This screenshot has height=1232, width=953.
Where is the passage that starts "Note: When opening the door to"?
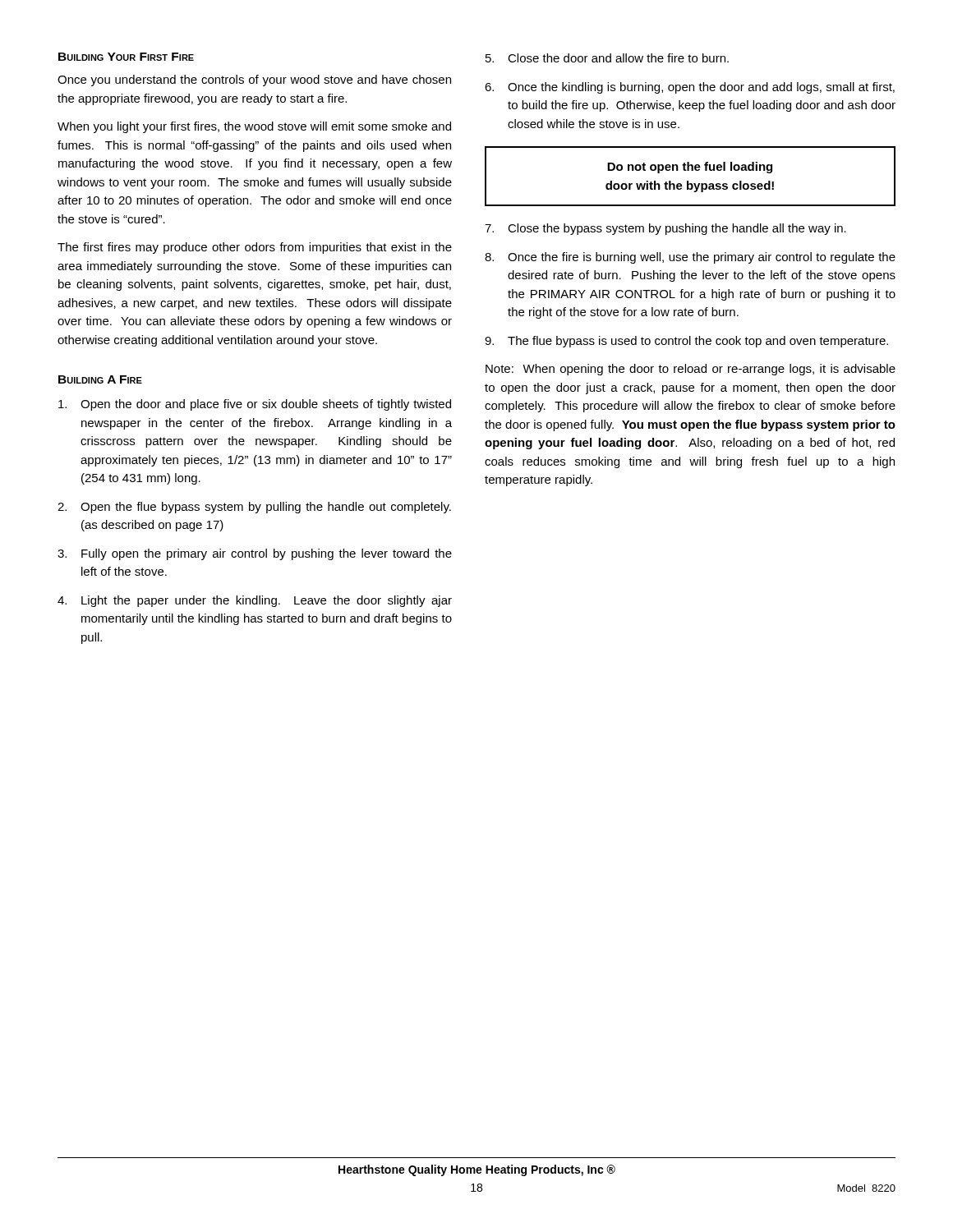pos(690,424)
